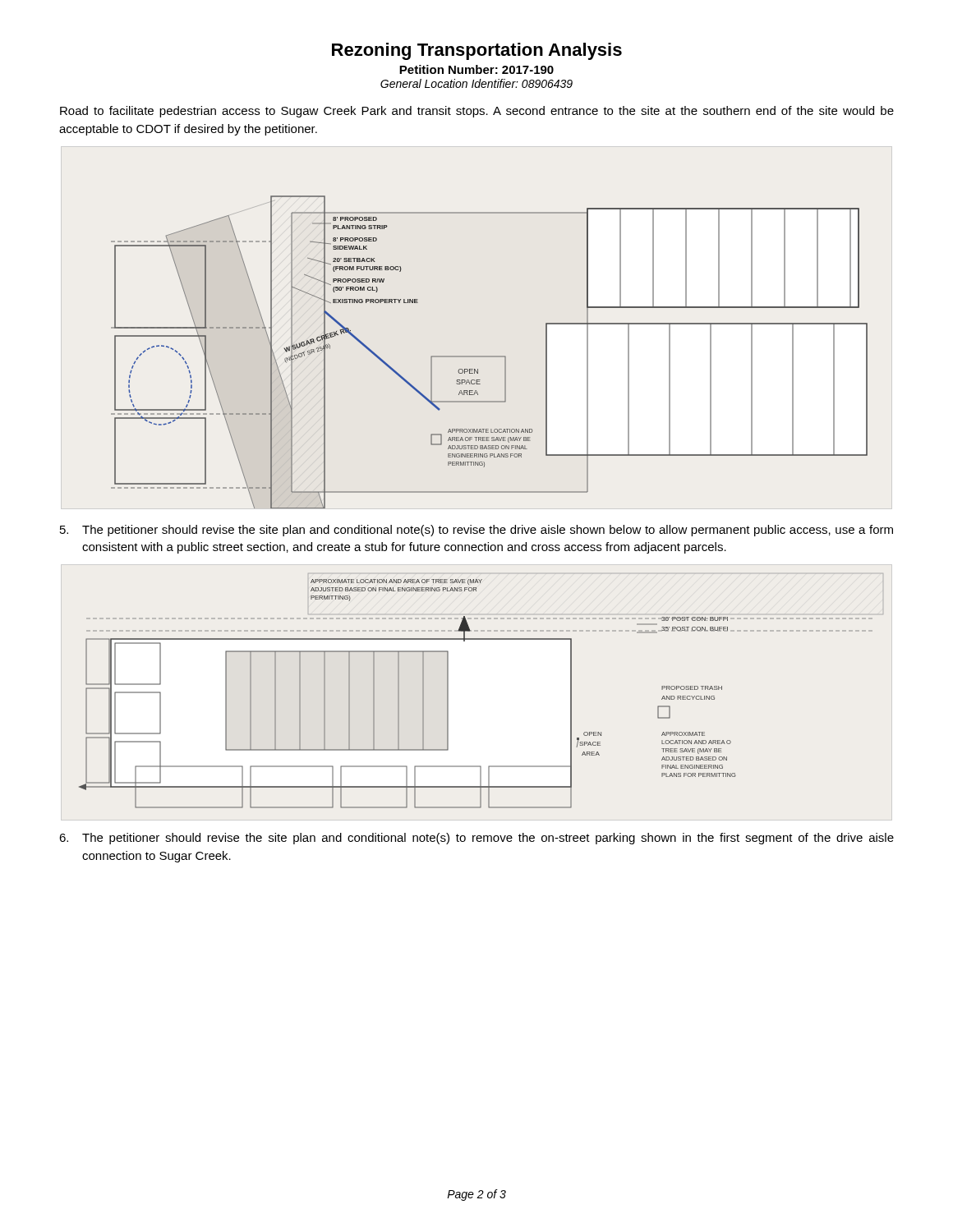Screen dimensions: 1232x953
Task: Locate the region starting "5. The petitioner should revise the"
Action: 476,538
